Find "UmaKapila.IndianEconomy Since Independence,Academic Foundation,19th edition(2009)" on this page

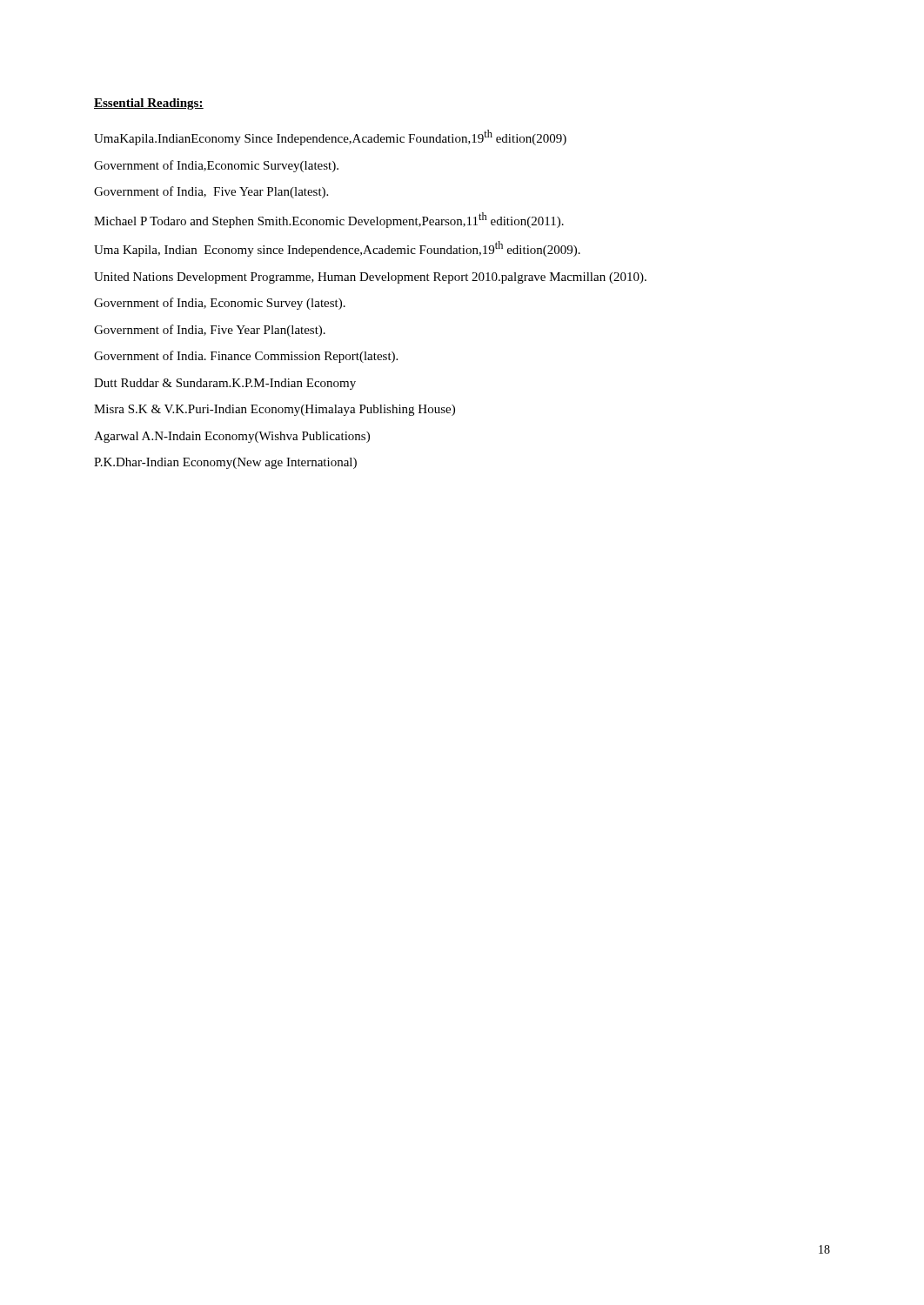330,137
